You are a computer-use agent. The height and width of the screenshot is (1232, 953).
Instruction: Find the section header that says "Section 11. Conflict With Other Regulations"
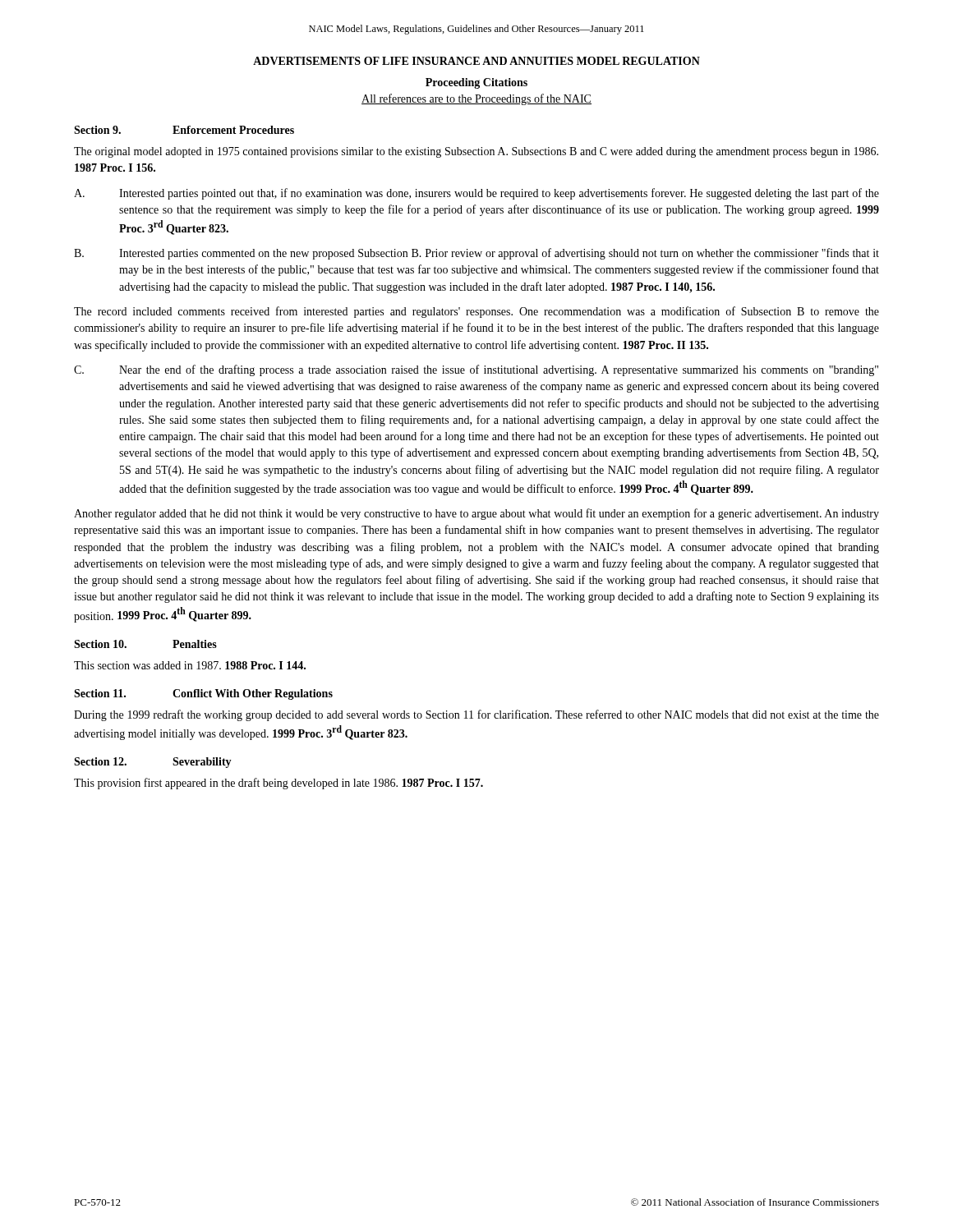click(x=203, y=694)
